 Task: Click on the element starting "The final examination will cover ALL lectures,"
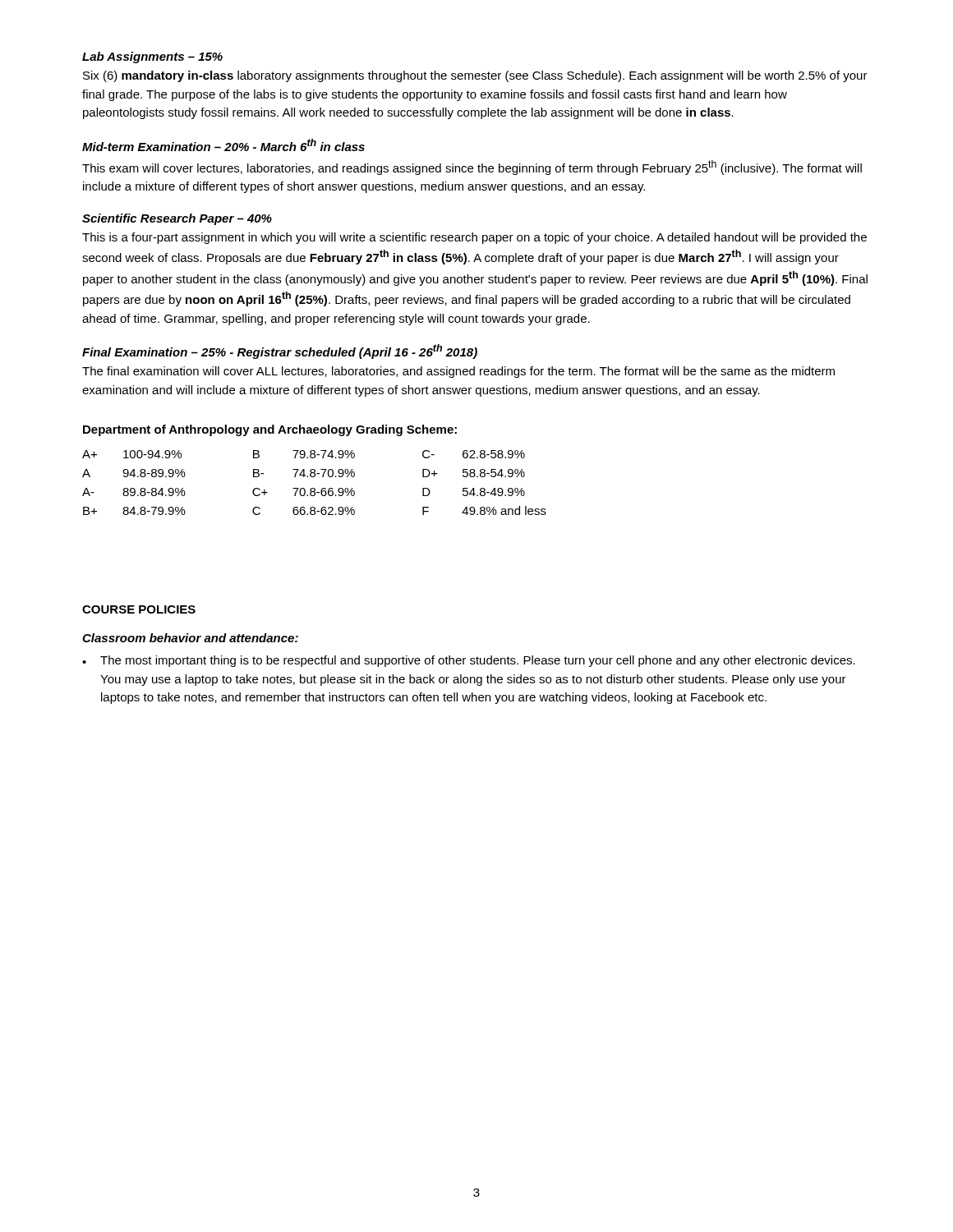[x=459, y=380]
